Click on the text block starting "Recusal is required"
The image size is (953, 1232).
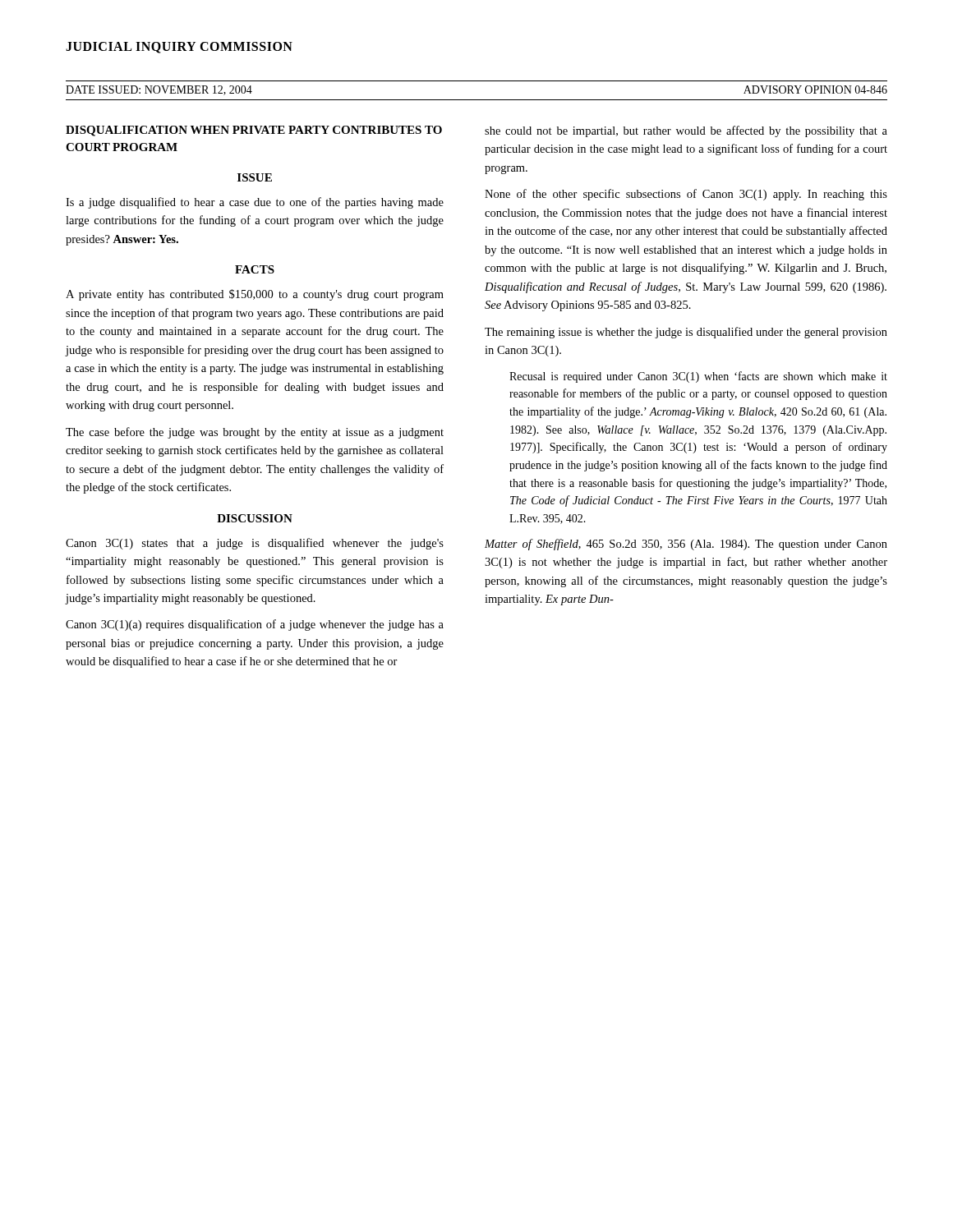(698, 448)
